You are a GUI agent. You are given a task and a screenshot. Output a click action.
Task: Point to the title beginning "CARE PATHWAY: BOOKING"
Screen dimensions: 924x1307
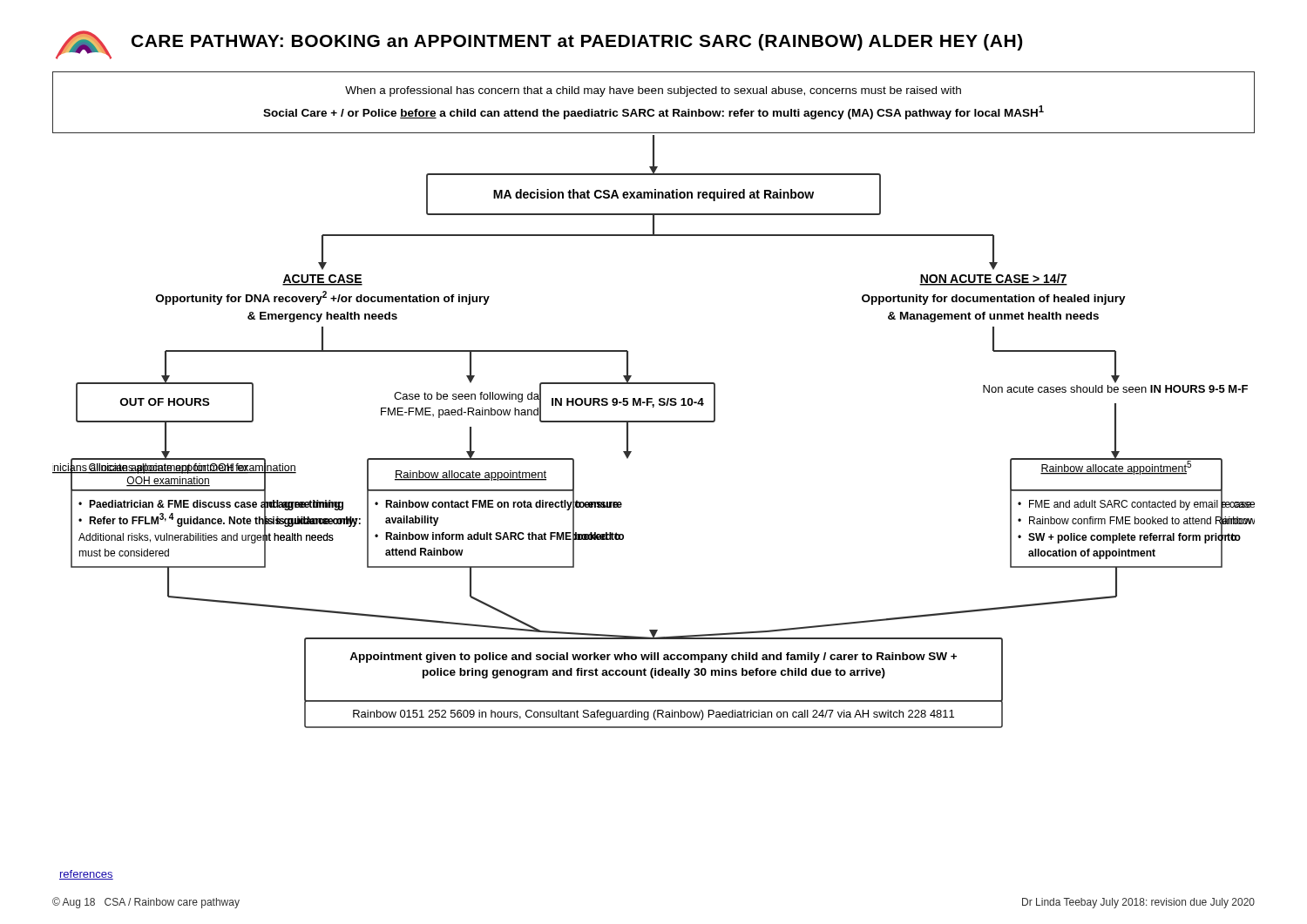tap(538, 41)
